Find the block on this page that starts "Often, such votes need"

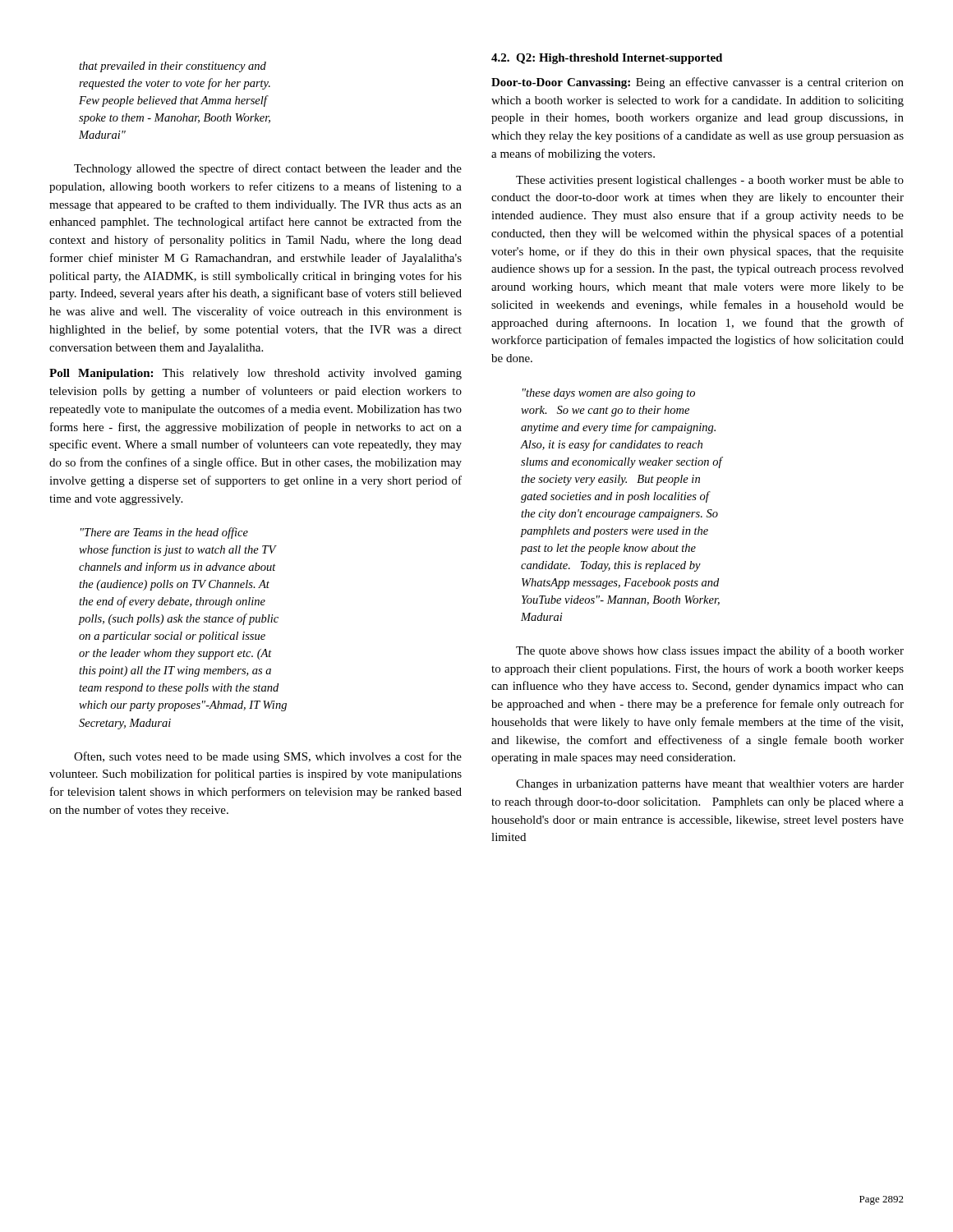[x=255, y=784]
